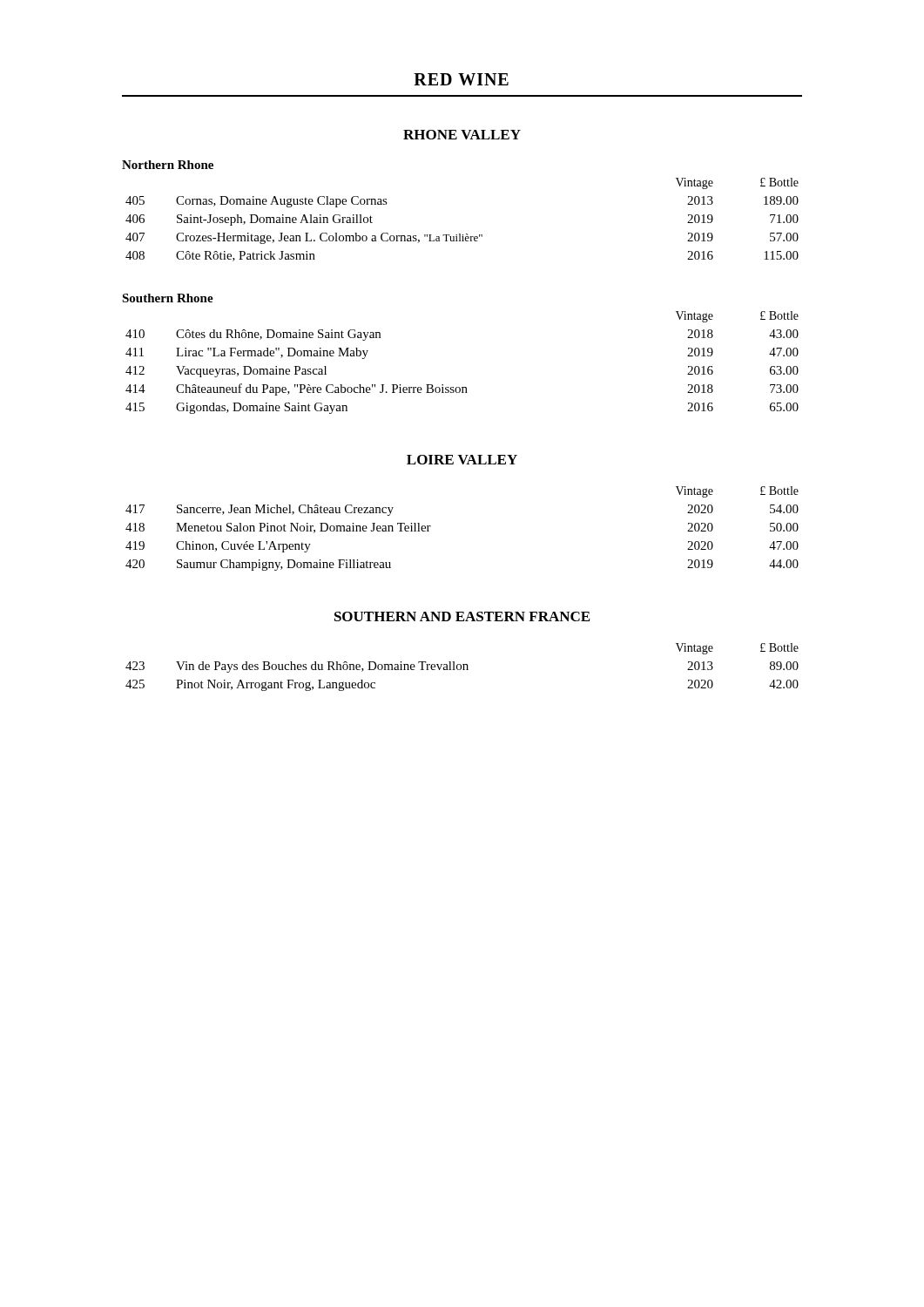Find the text starting "SOUTHERN AND EASTERN FRANCE"
Image resolution: width=924 pixels, height=1307 pixels.
[x=462, y=616]
